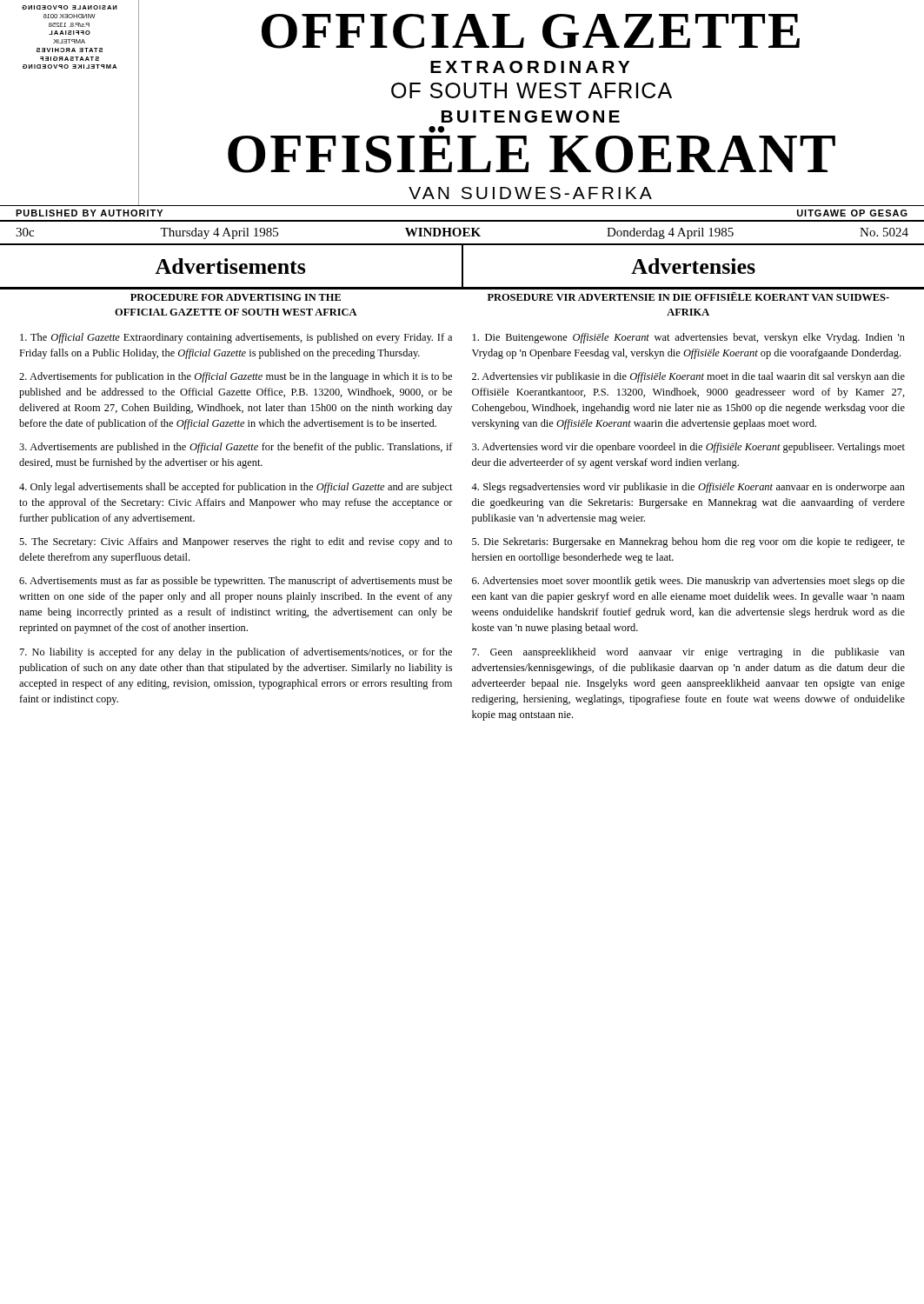Click the passage that begins "Die Buitengewone Offisiële Koerant wat advertensies"

coord(688,345)
